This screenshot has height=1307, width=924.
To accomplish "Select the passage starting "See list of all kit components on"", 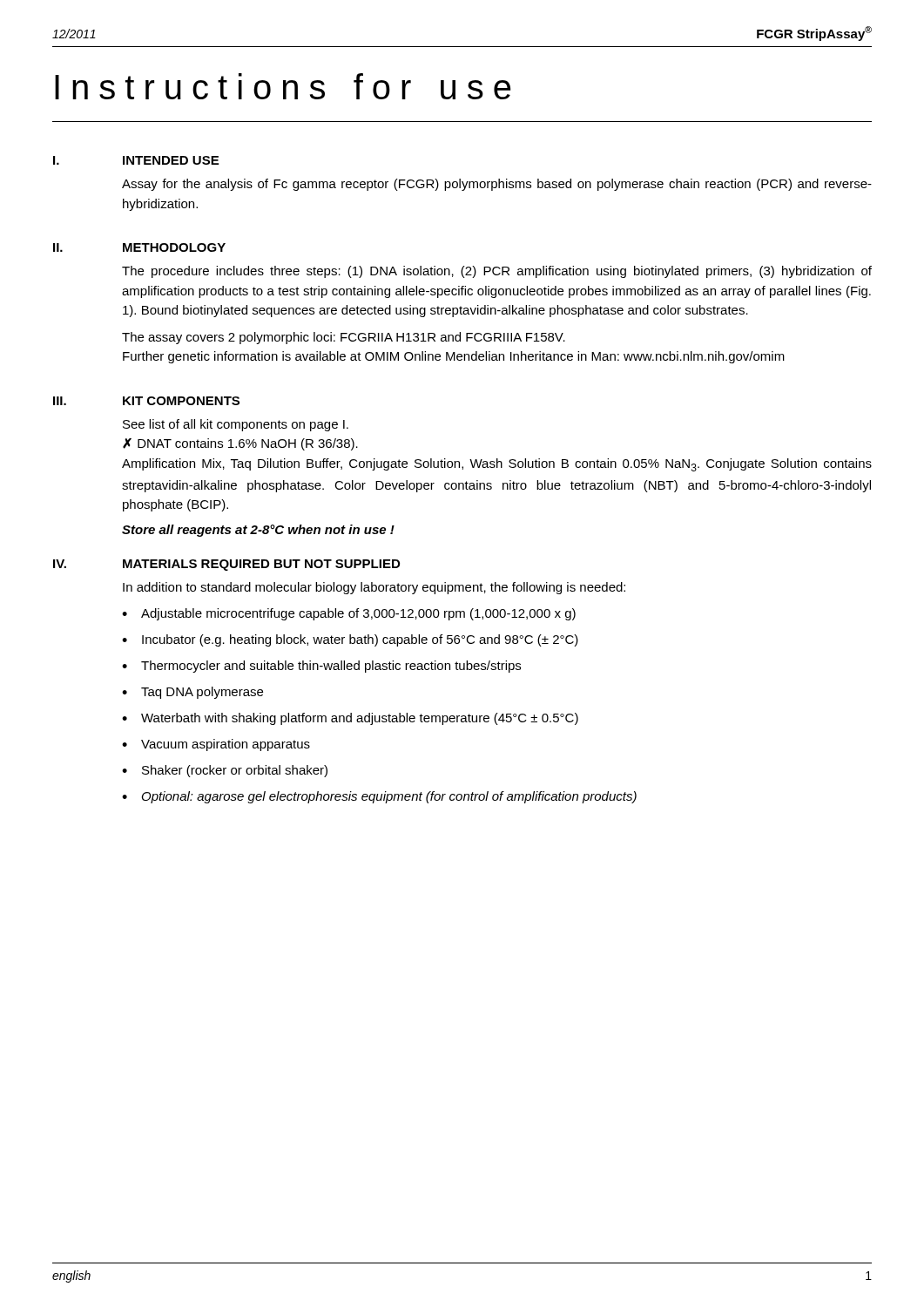I will 497,464.
